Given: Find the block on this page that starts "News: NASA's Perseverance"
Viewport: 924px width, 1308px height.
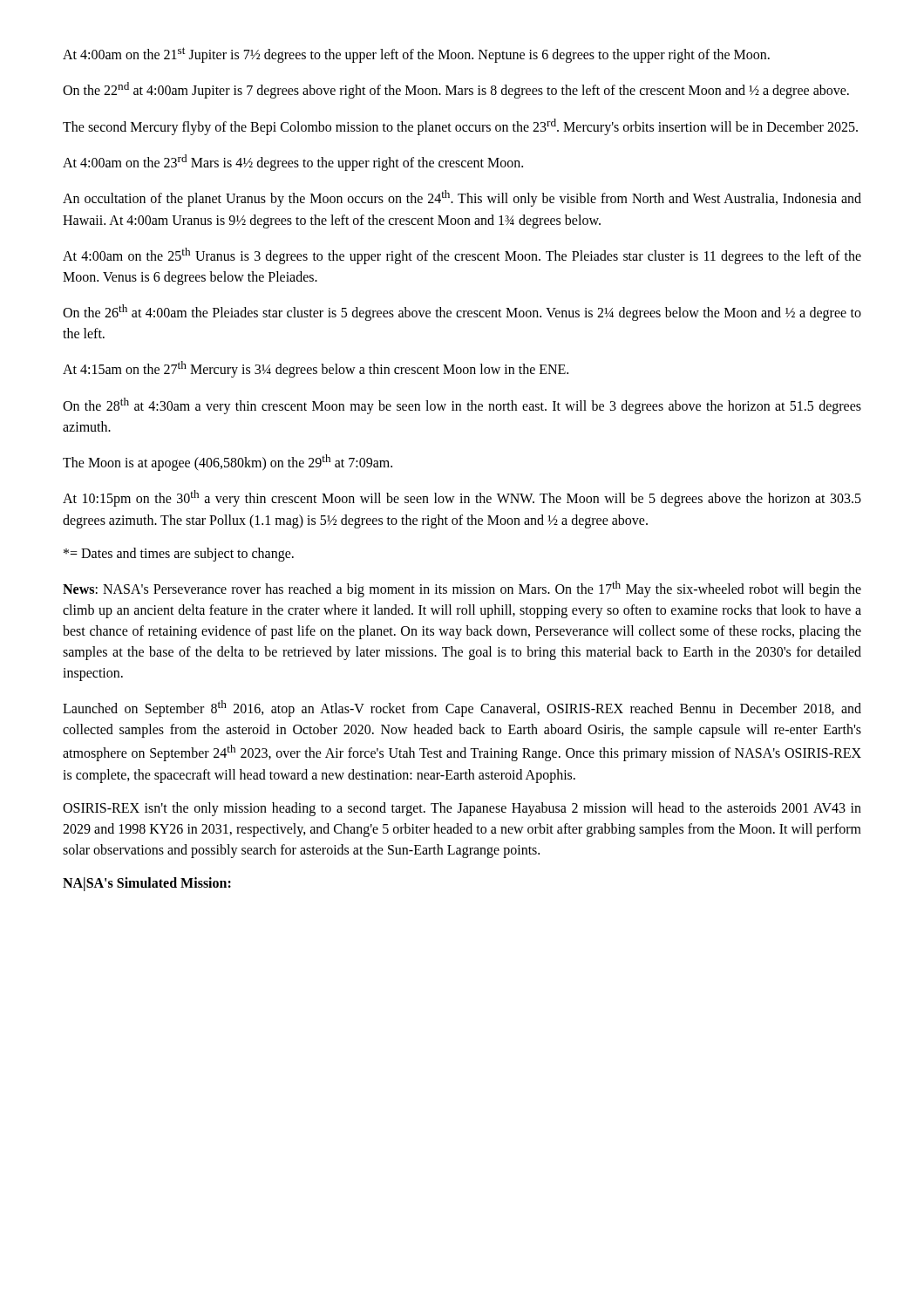Looking at the screenshot, I should click(462, 630).
